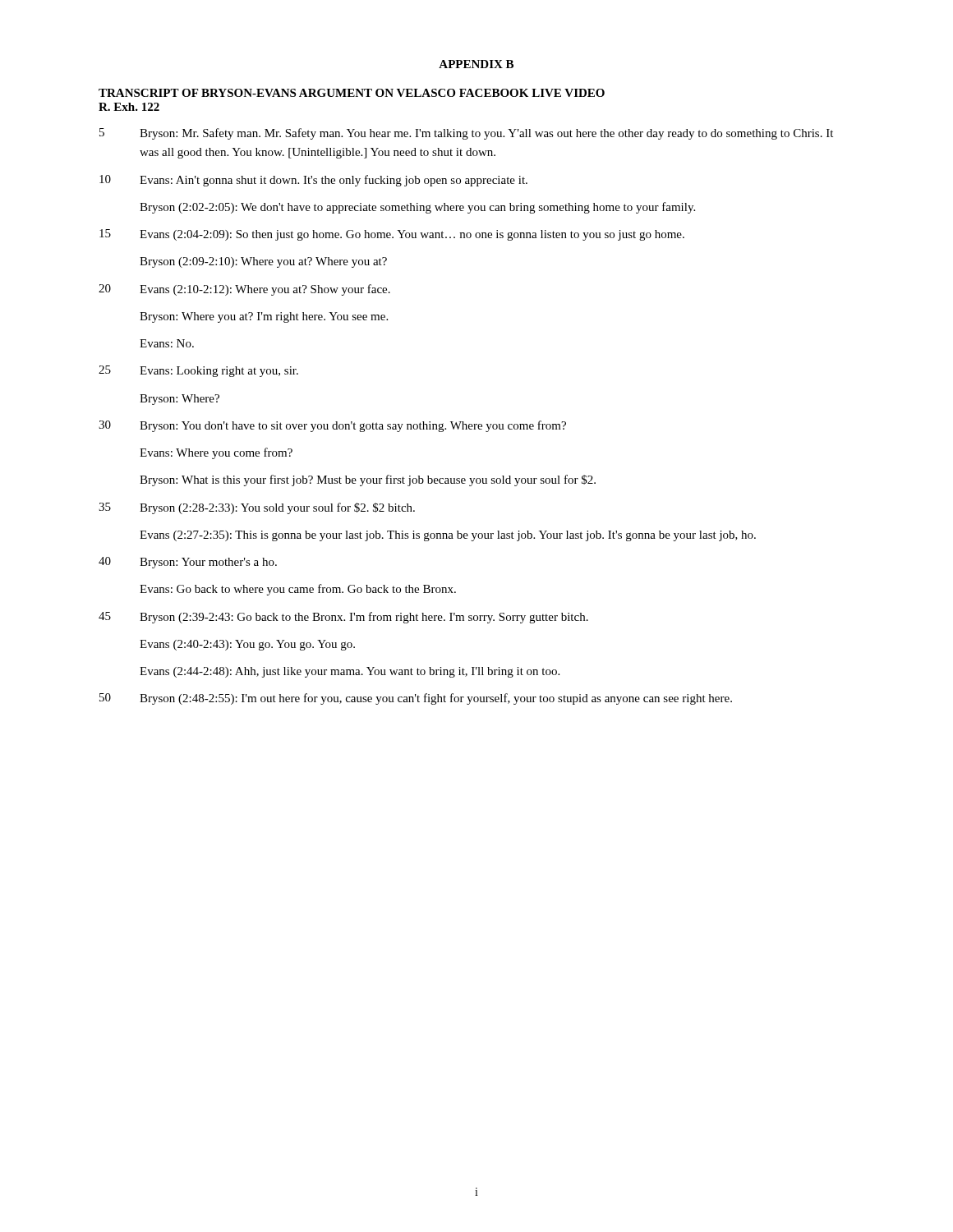Point to the block beginning "Bryson: Mr. Safety man. Mr. Safety man. You"

(x=487, y=143)
